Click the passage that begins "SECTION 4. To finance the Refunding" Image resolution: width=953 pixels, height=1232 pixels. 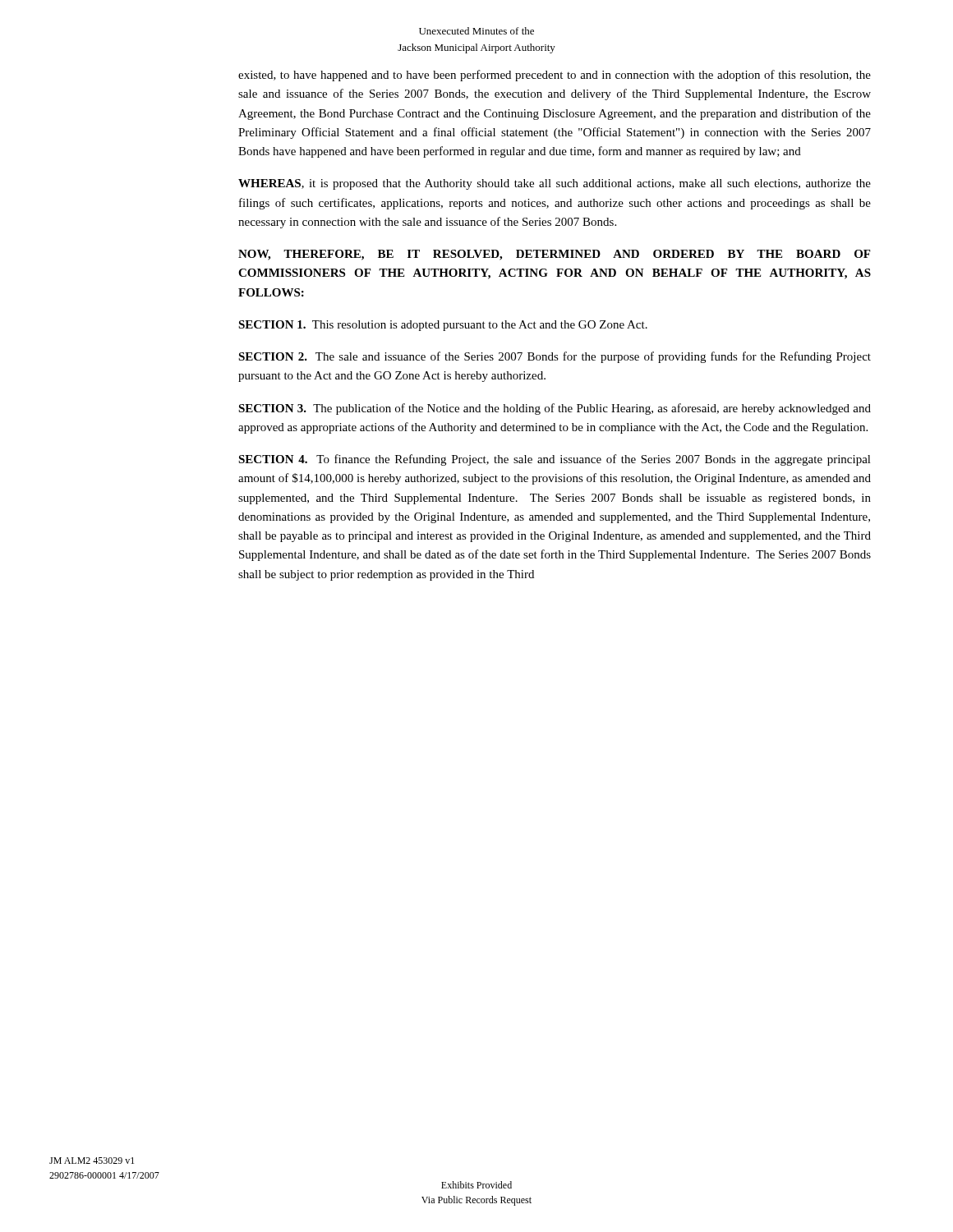point(555,516)
